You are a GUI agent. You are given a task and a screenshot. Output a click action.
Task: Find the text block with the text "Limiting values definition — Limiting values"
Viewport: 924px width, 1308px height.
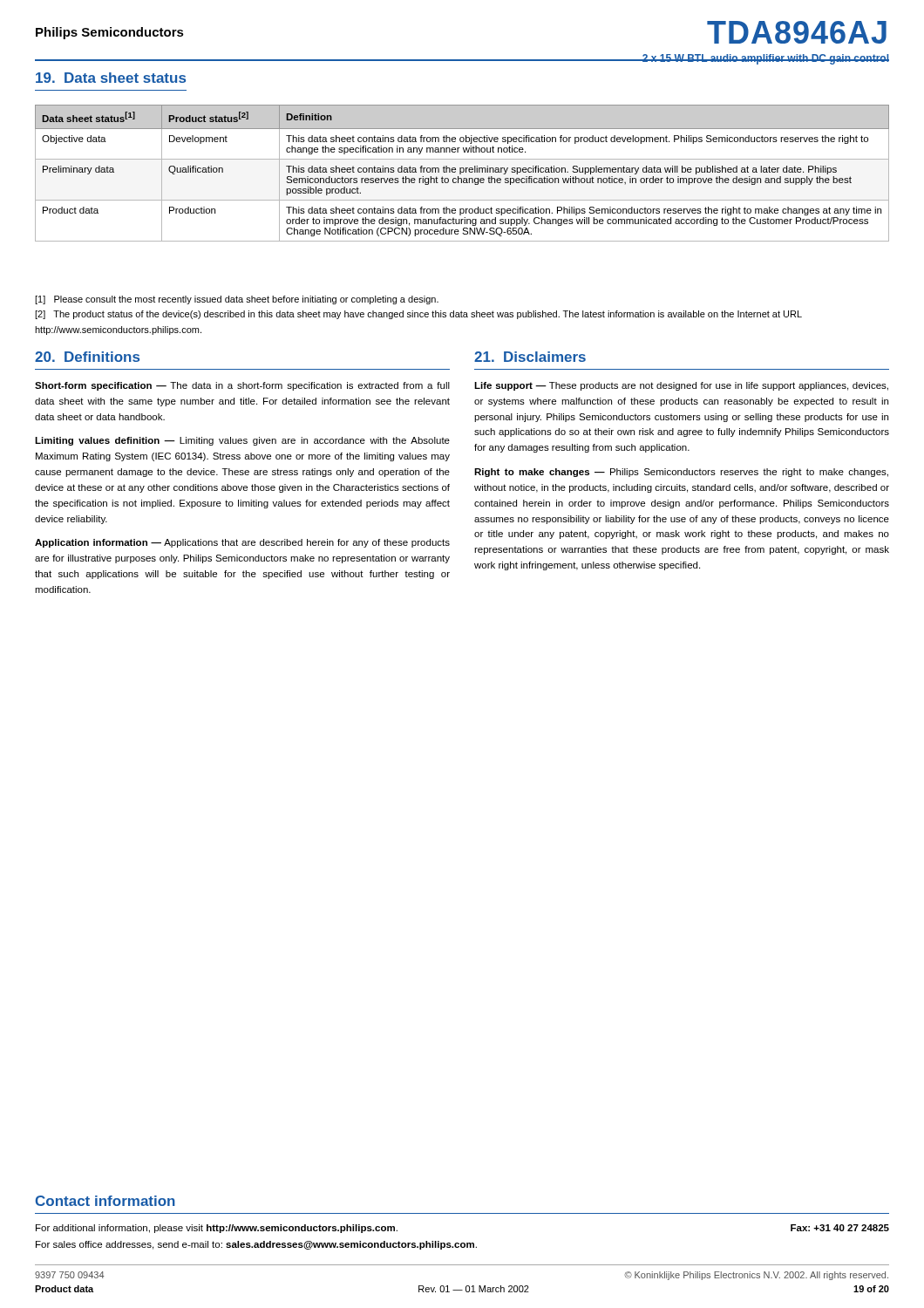(242, 480)
